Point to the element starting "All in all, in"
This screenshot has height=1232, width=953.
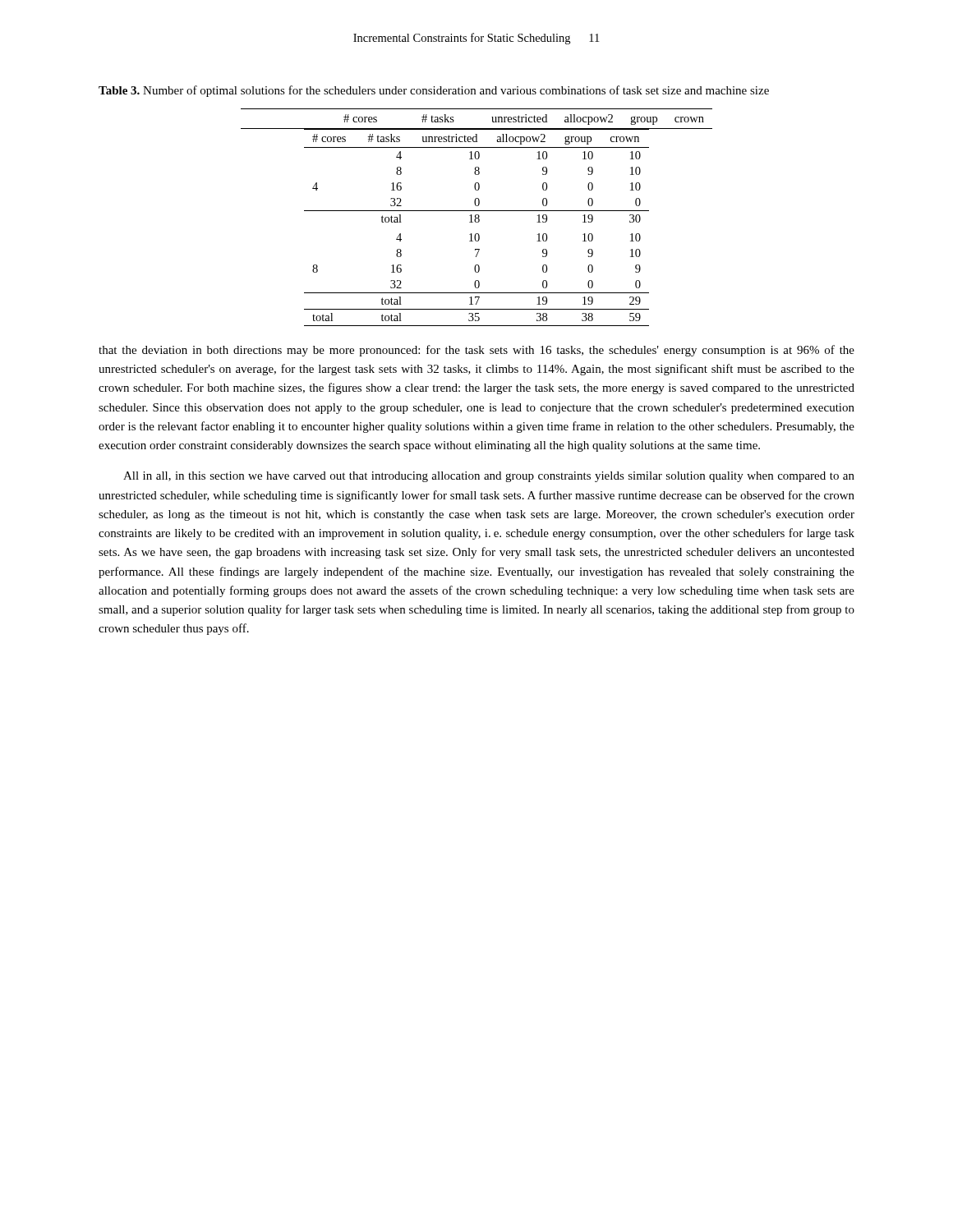476,552
